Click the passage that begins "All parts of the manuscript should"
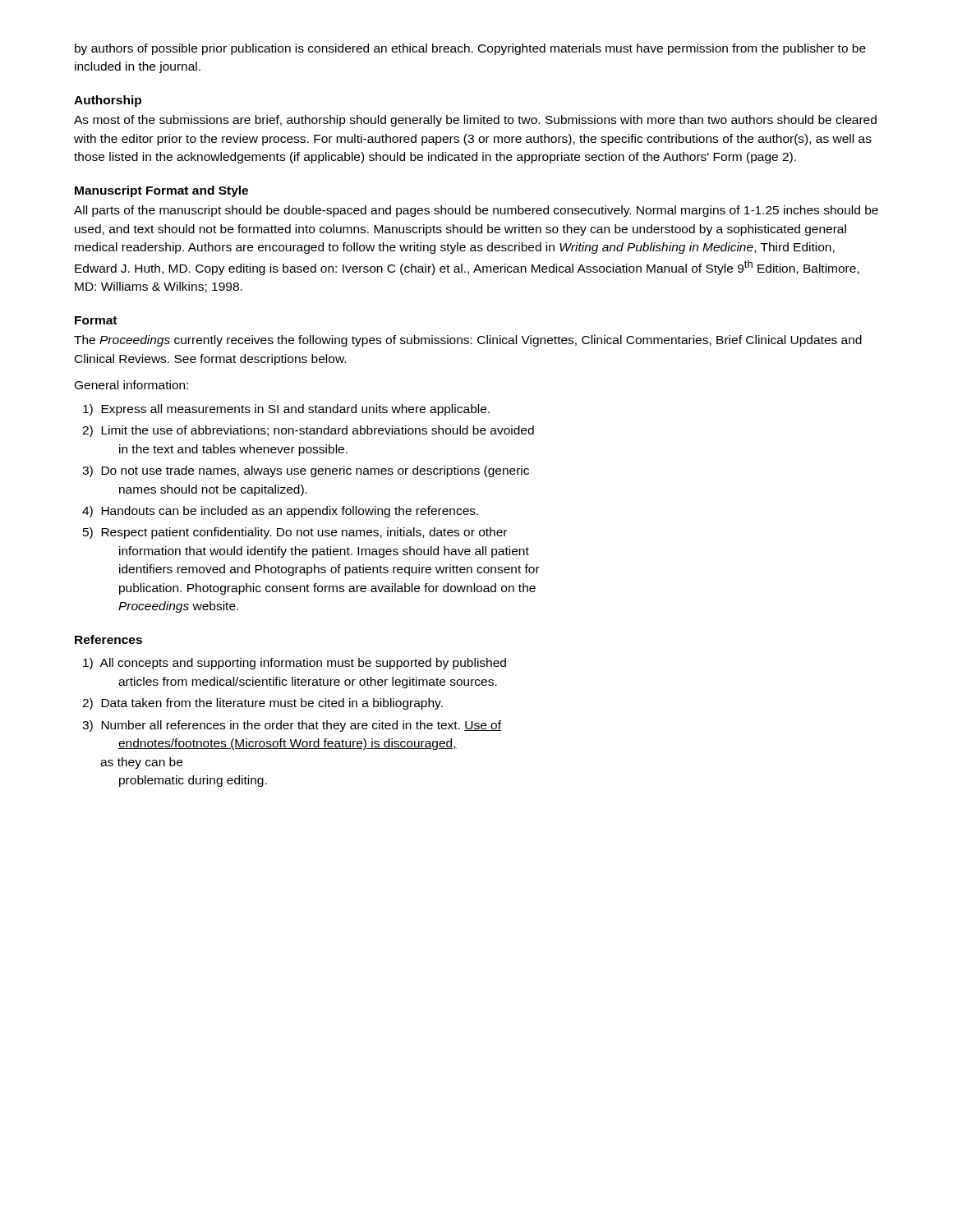953x1232 pixels. point(476,248)
